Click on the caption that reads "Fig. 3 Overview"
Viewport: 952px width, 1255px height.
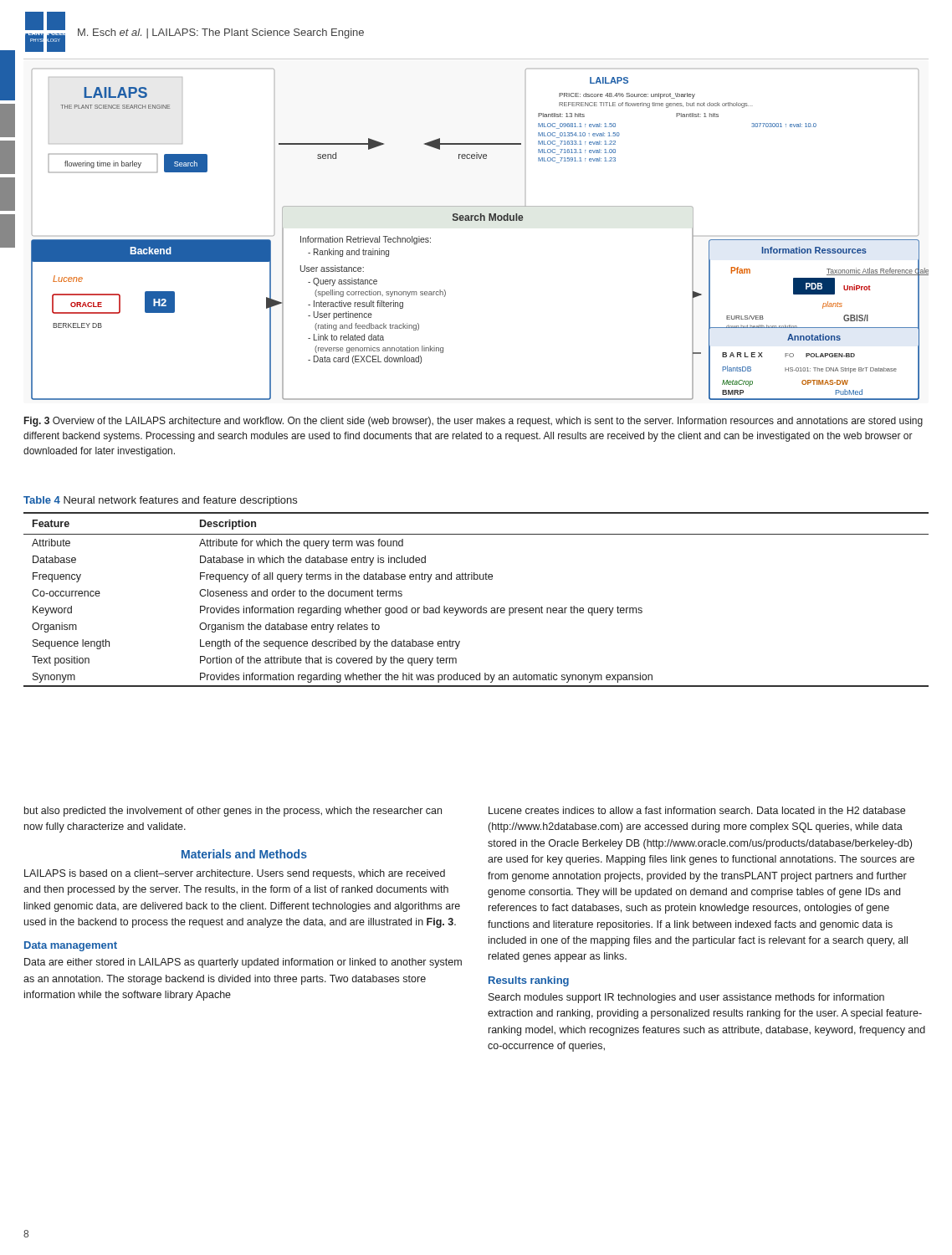click(473, 436)
